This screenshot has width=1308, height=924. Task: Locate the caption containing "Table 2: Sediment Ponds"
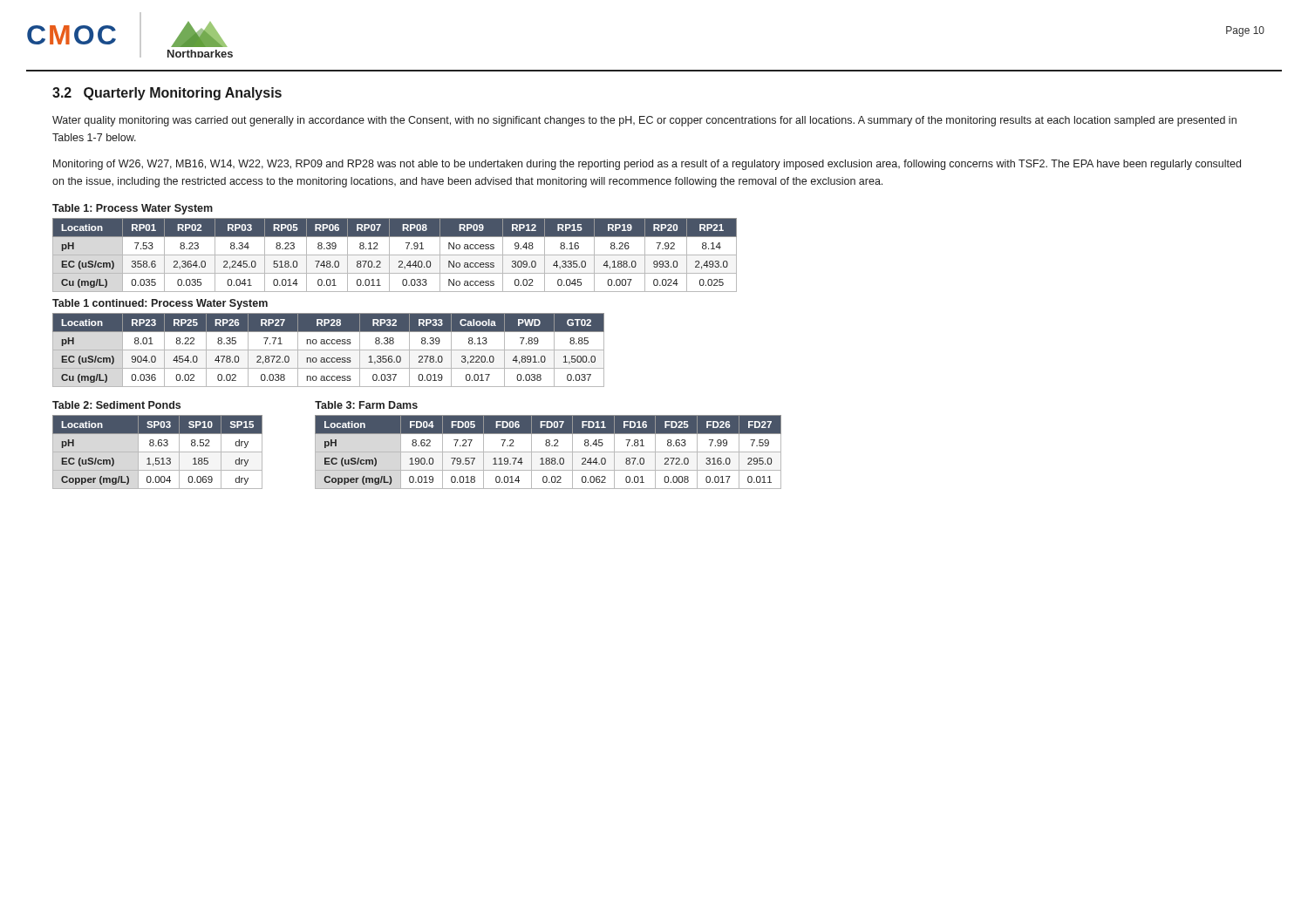pos(117,405)
